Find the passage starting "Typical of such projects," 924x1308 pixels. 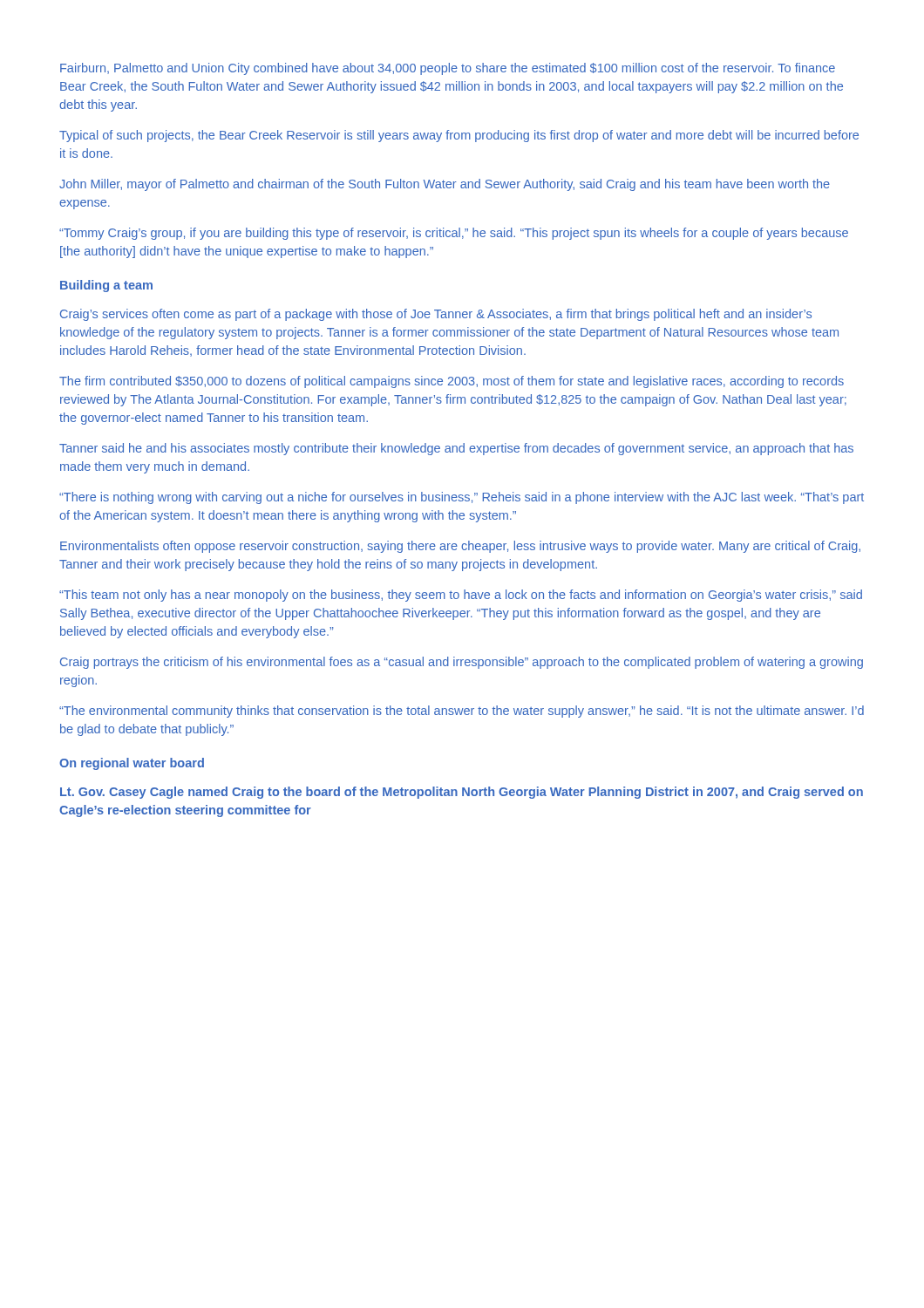[x=459, y=144]
